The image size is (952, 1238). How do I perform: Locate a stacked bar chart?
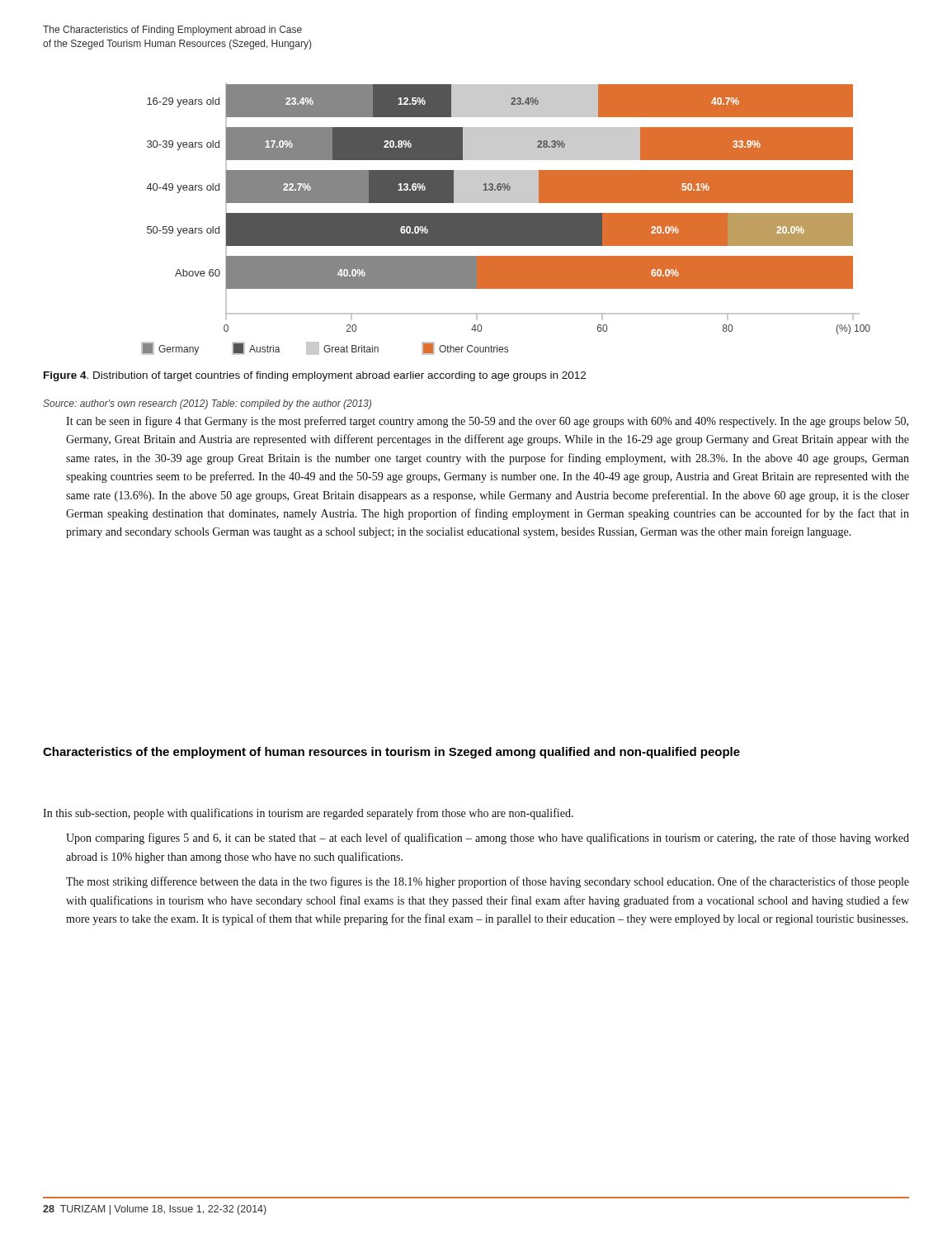click(476, 216)
